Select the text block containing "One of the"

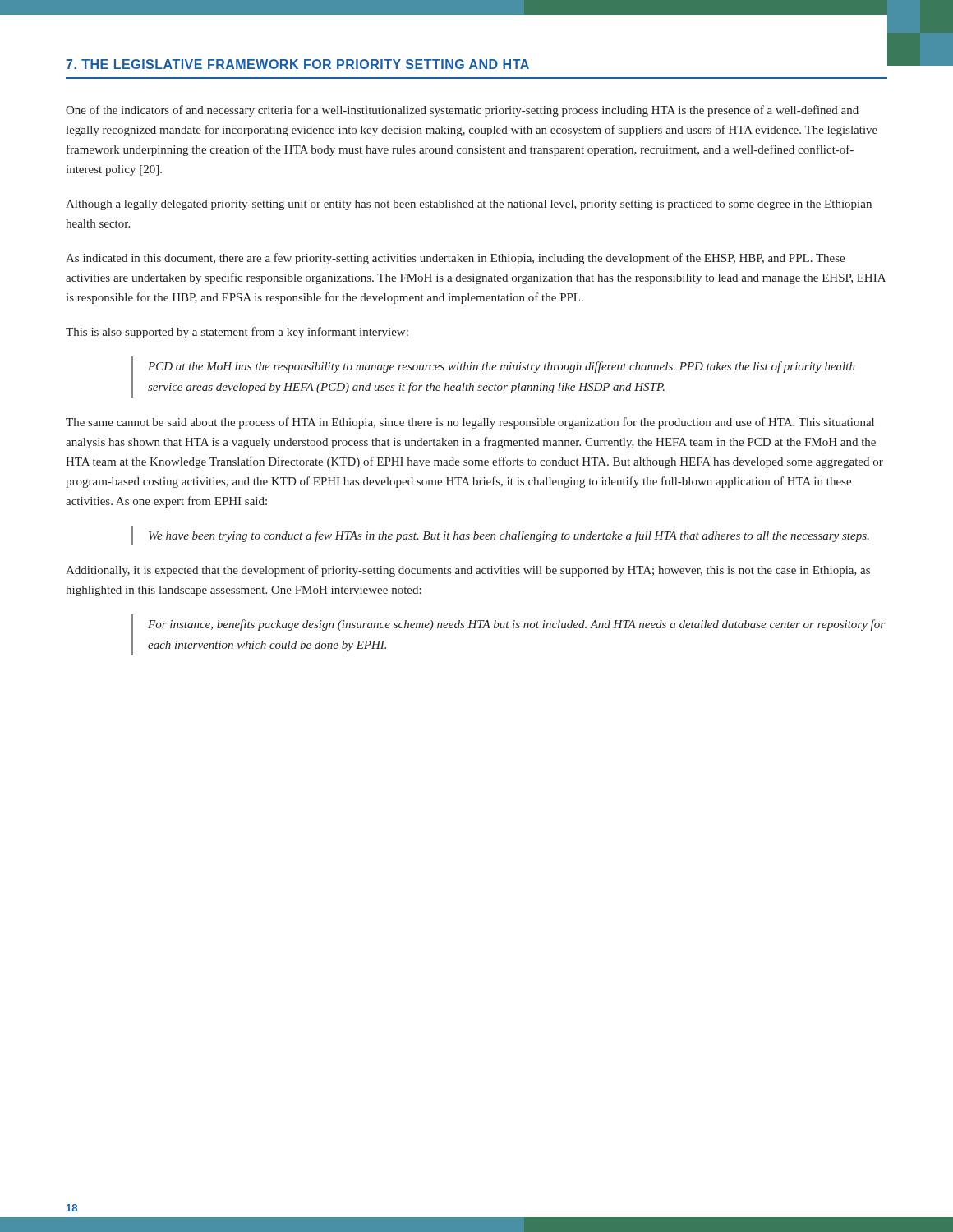(472, 140)
